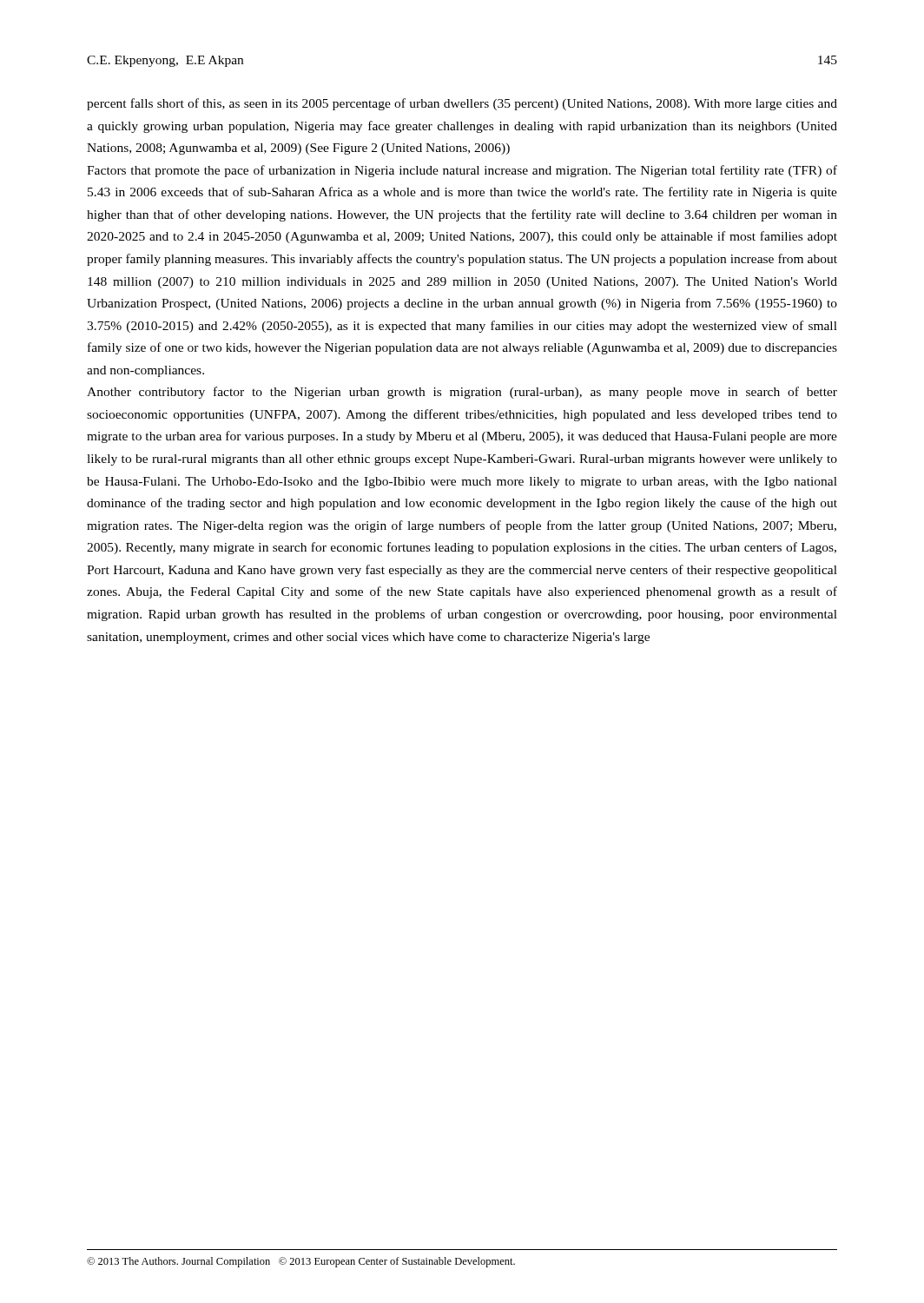Click on the passage starting "Factors that promote the"
924x1303 pixels.
pyautogui.click(x=462, y=270)
